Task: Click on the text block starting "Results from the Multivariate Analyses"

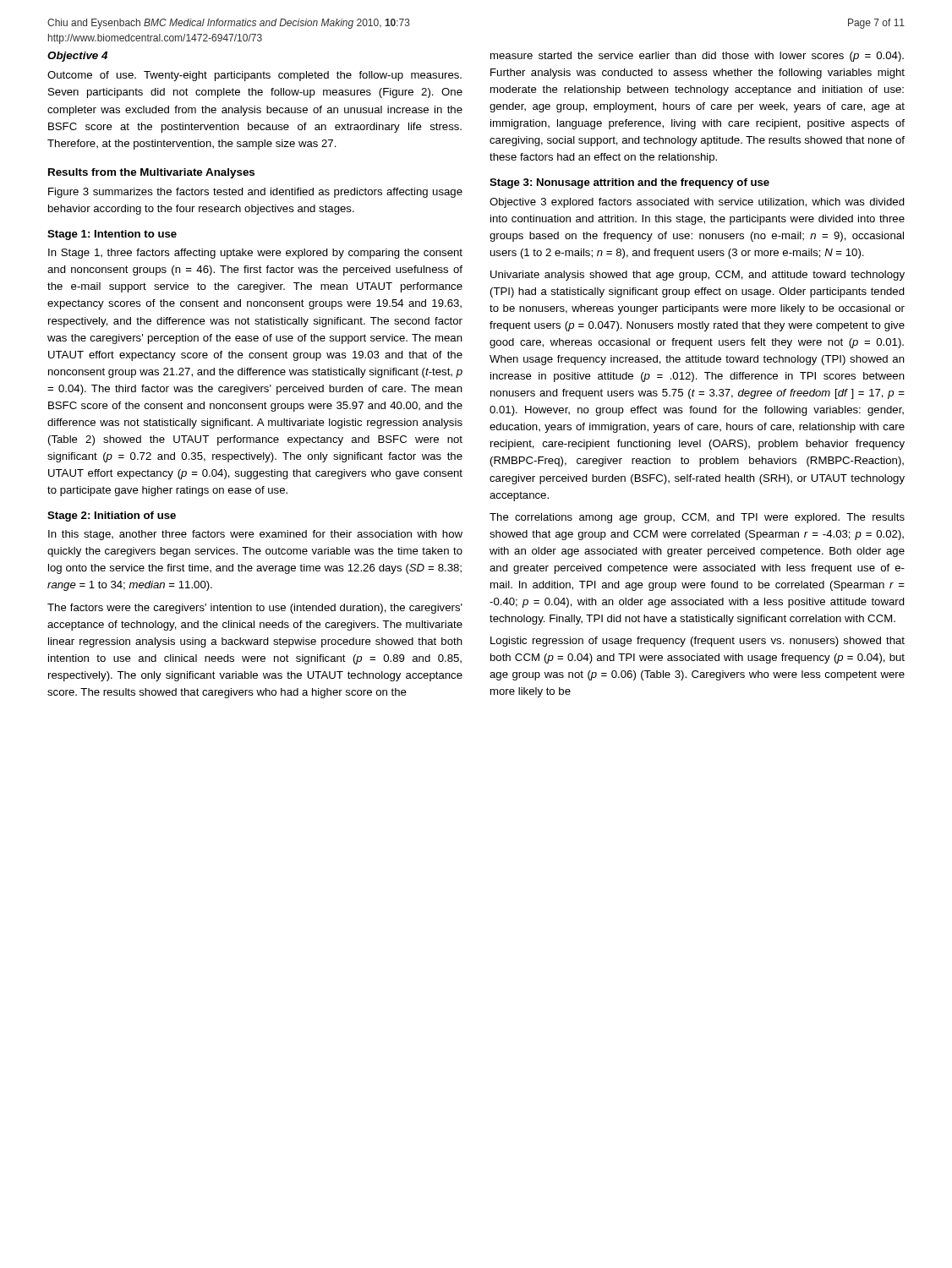Action: click(151, 172)
